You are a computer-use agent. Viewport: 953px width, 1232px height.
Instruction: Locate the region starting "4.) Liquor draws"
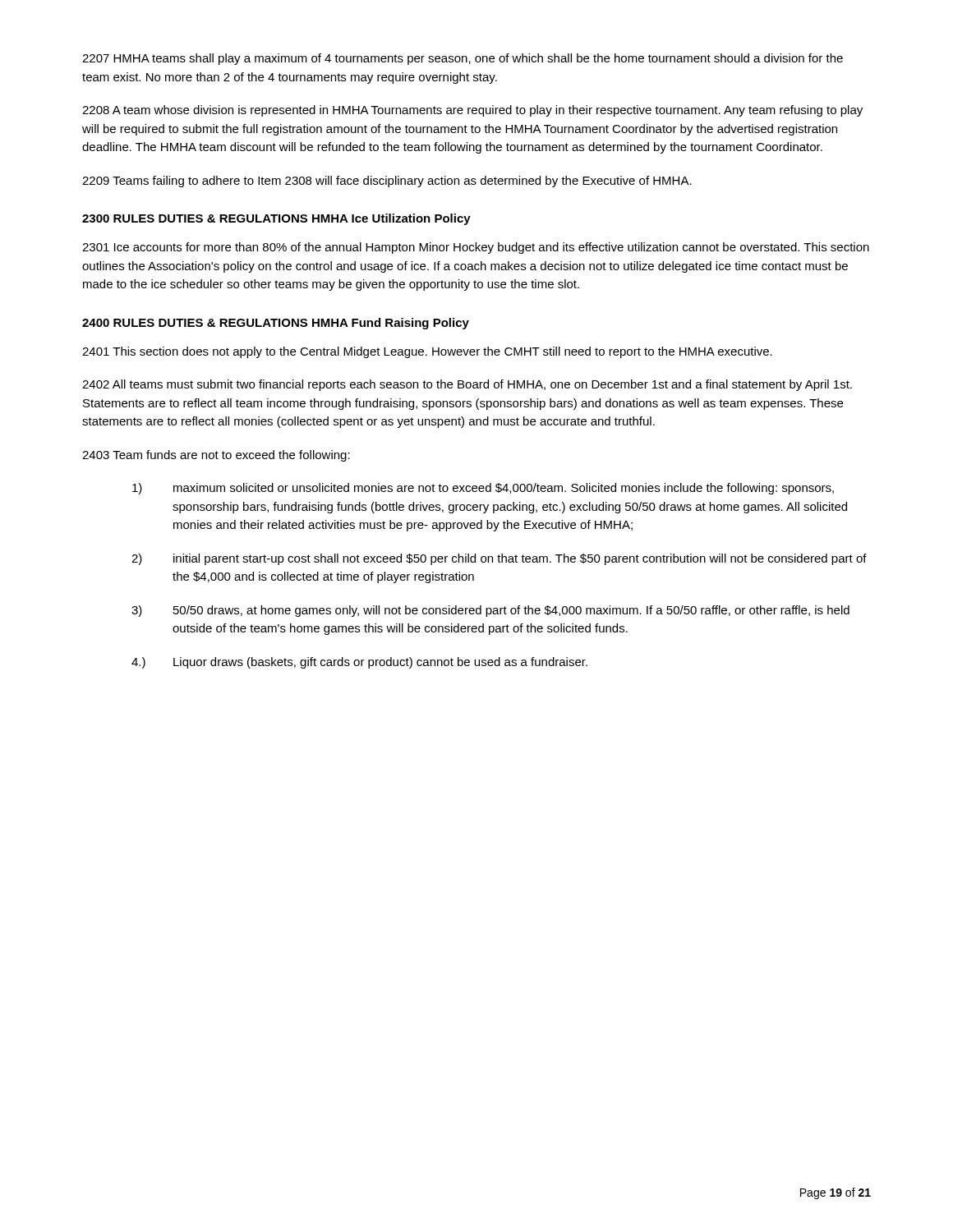pos(476,662)
